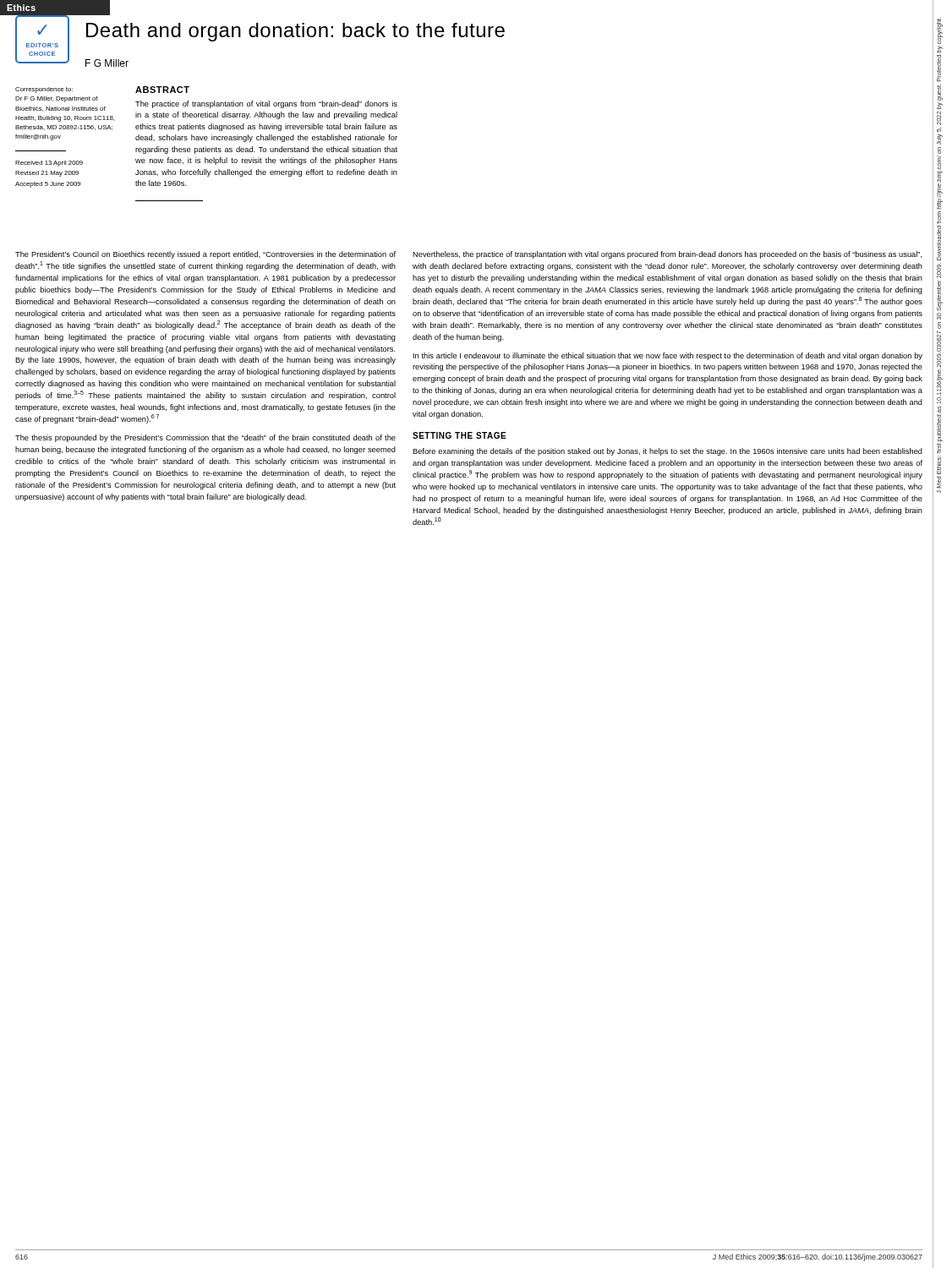Find the text starting "Nevertheless, the practice of"

tap(667, 389)
